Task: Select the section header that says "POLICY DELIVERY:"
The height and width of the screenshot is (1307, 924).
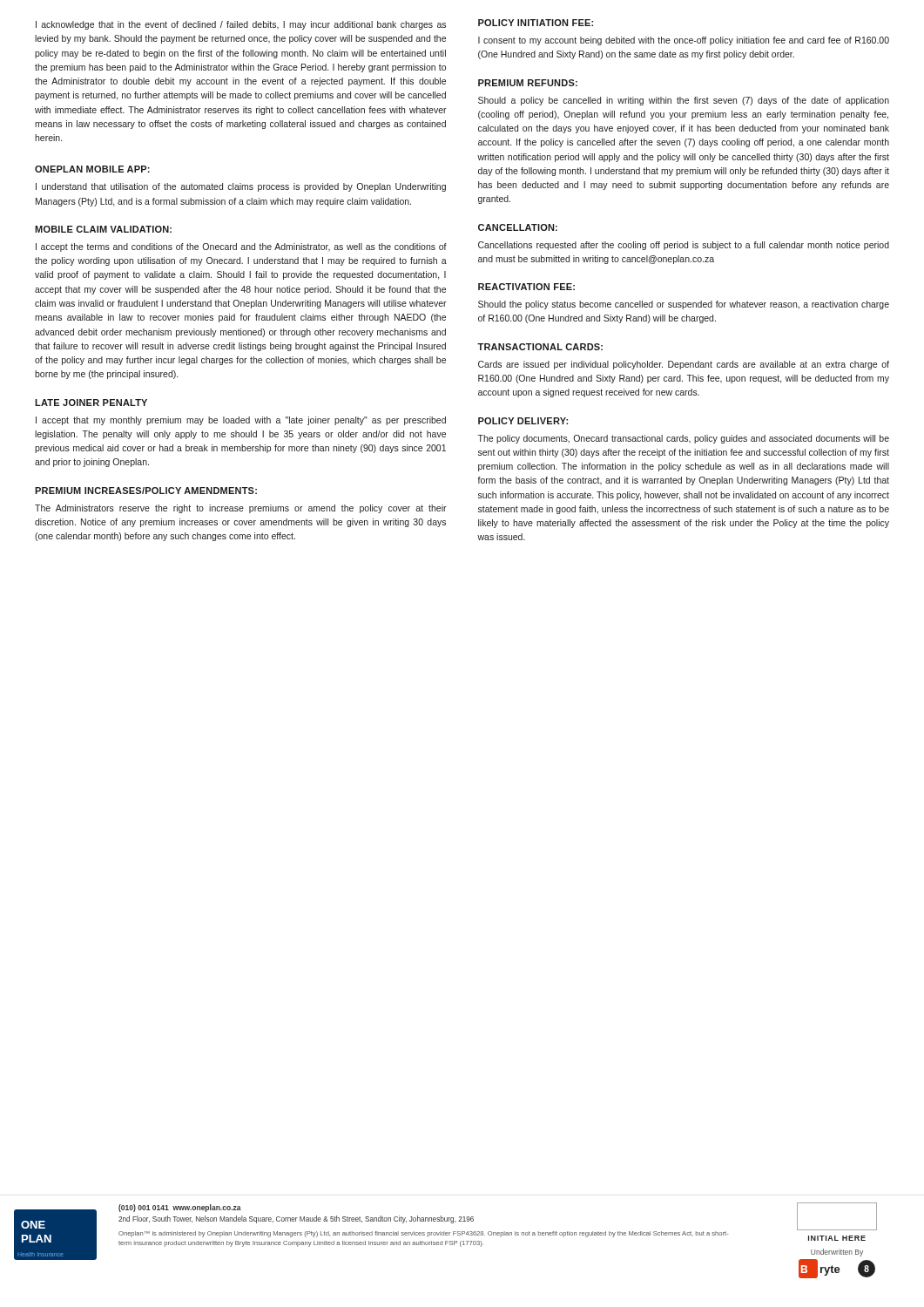Action: (x=523, y=420)
